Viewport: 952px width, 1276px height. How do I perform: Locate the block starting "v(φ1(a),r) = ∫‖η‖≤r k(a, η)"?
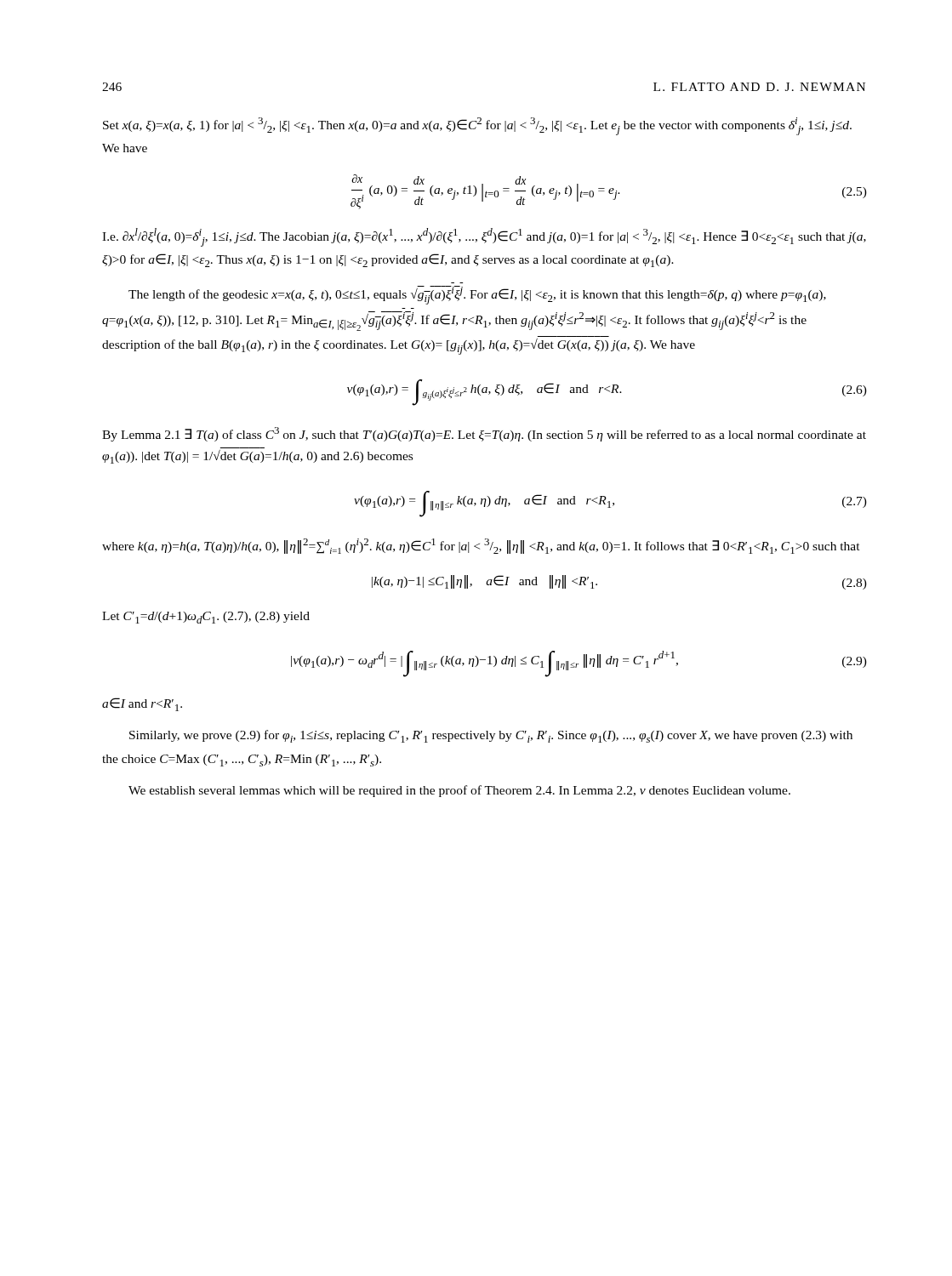pos(484,501)
